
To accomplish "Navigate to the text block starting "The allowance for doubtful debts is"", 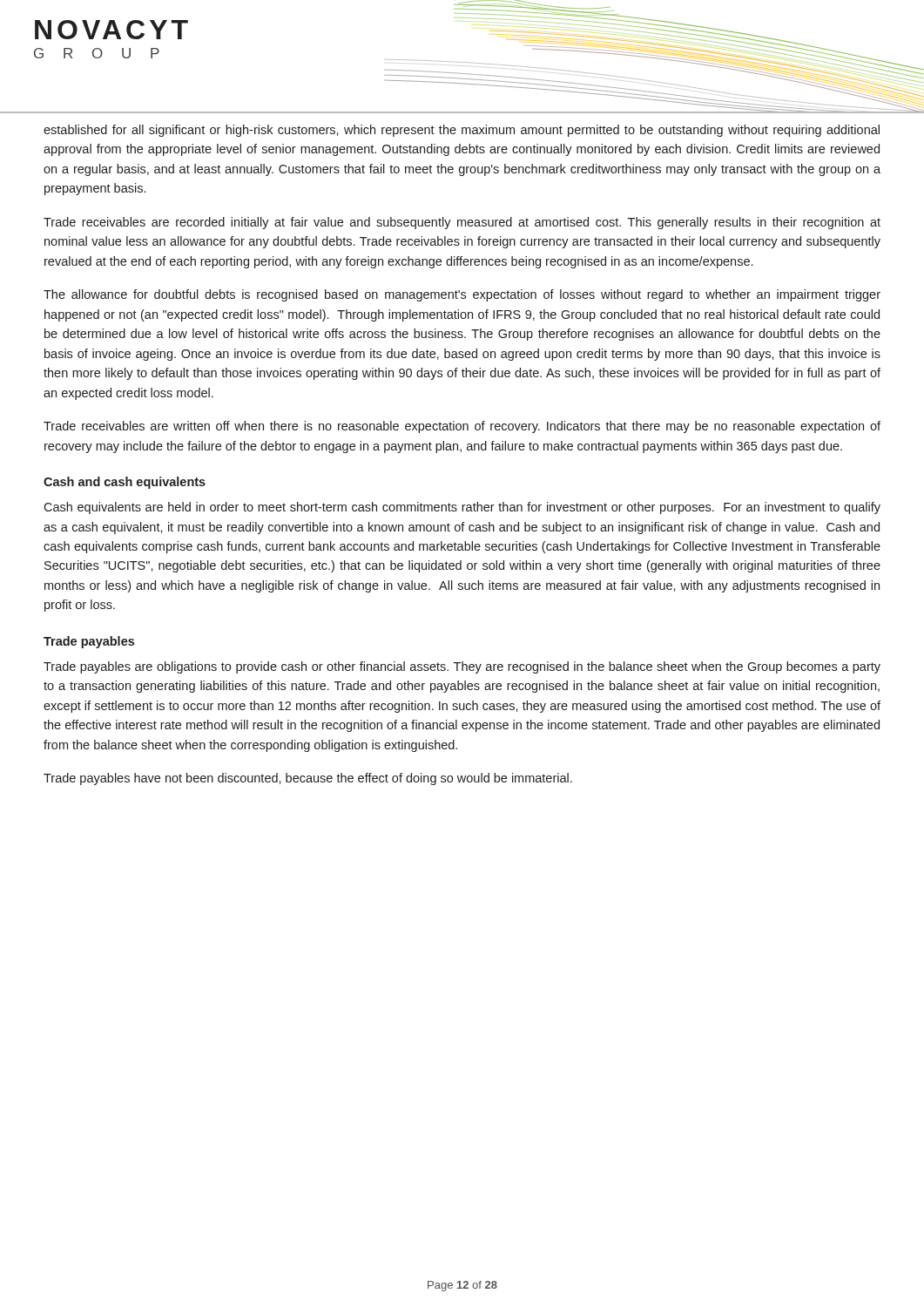I will tap(462, 344).
